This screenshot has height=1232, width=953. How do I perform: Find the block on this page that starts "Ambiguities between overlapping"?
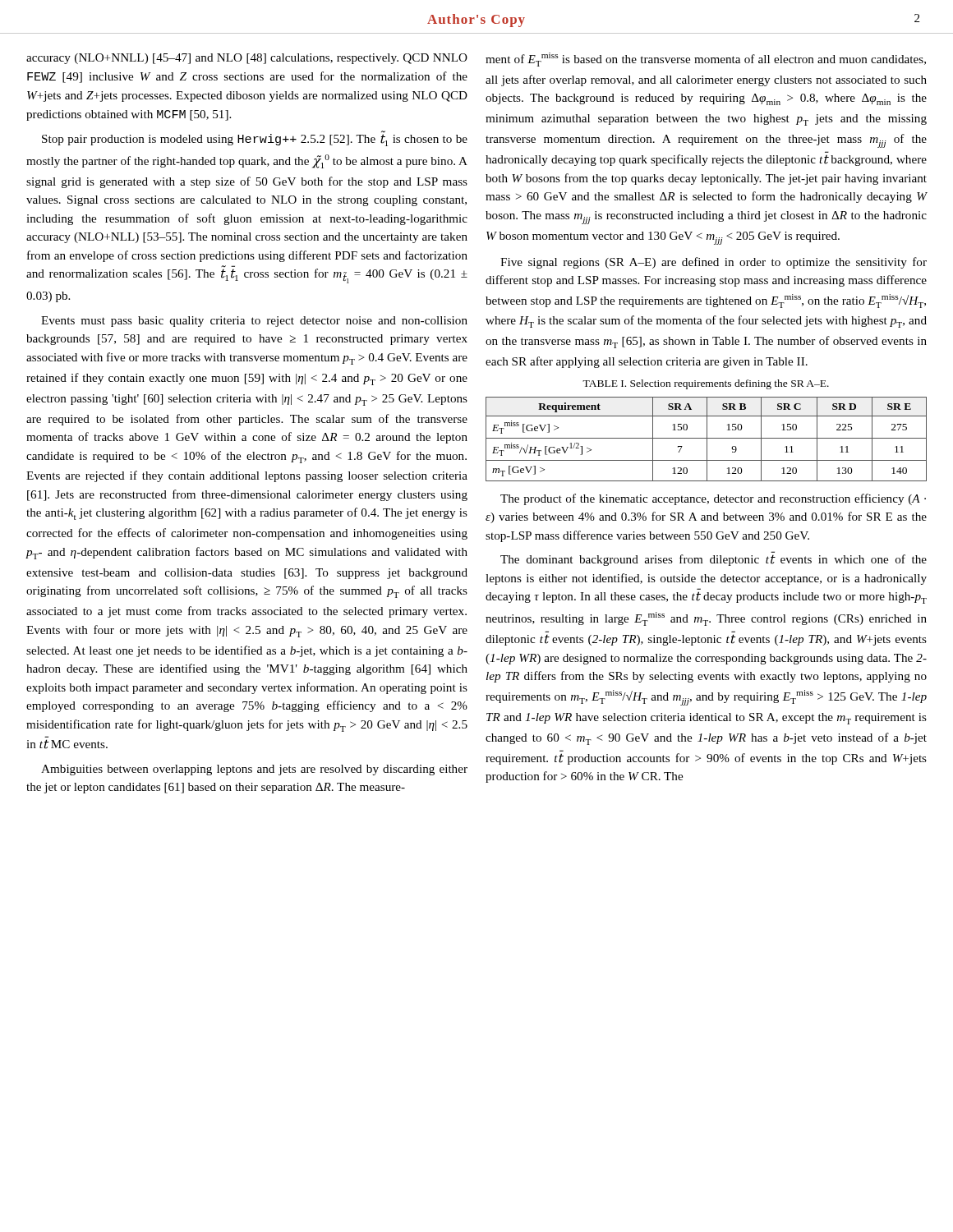tap(247, 778)
